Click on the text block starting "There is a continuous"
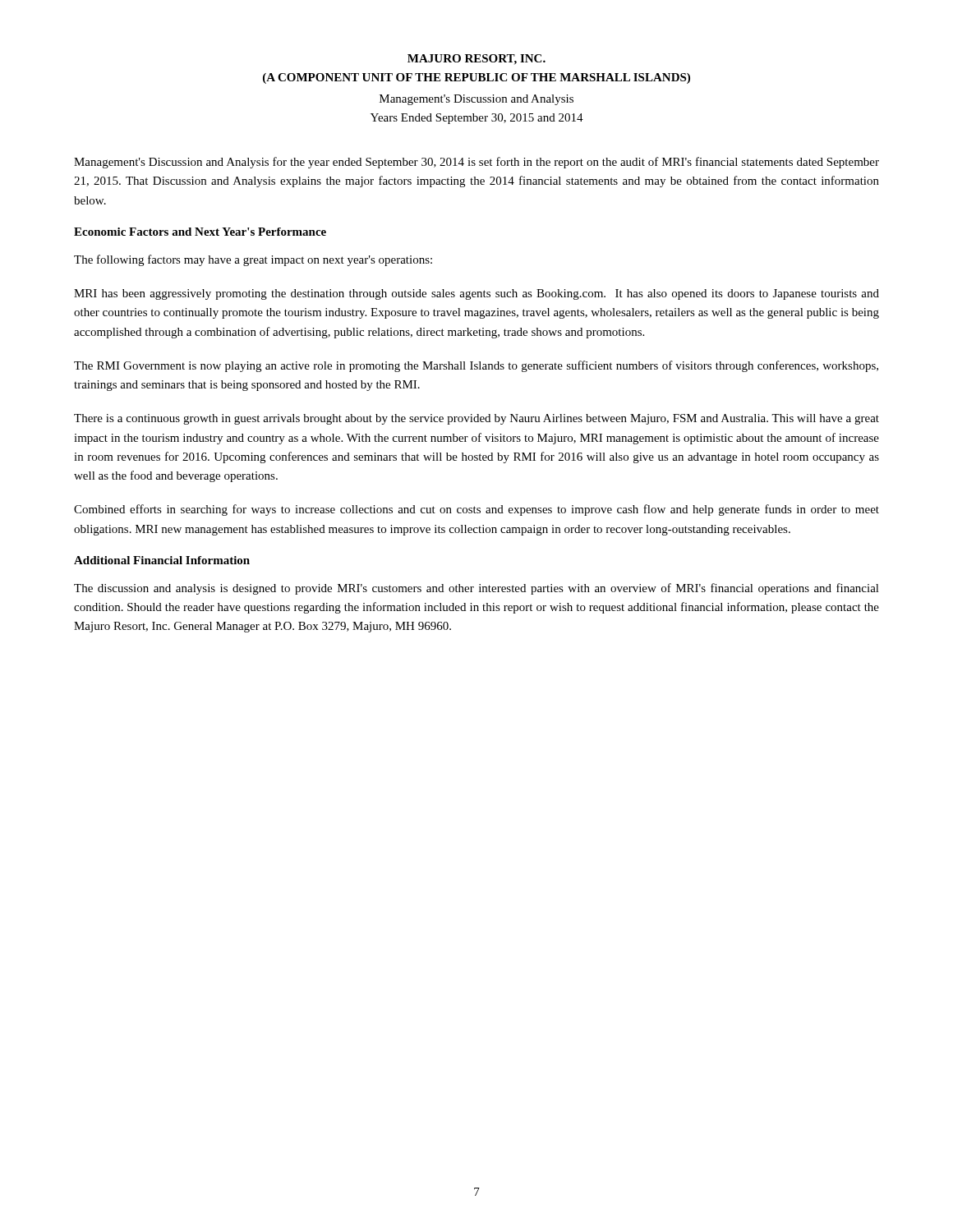 click(x=476, y=447)
